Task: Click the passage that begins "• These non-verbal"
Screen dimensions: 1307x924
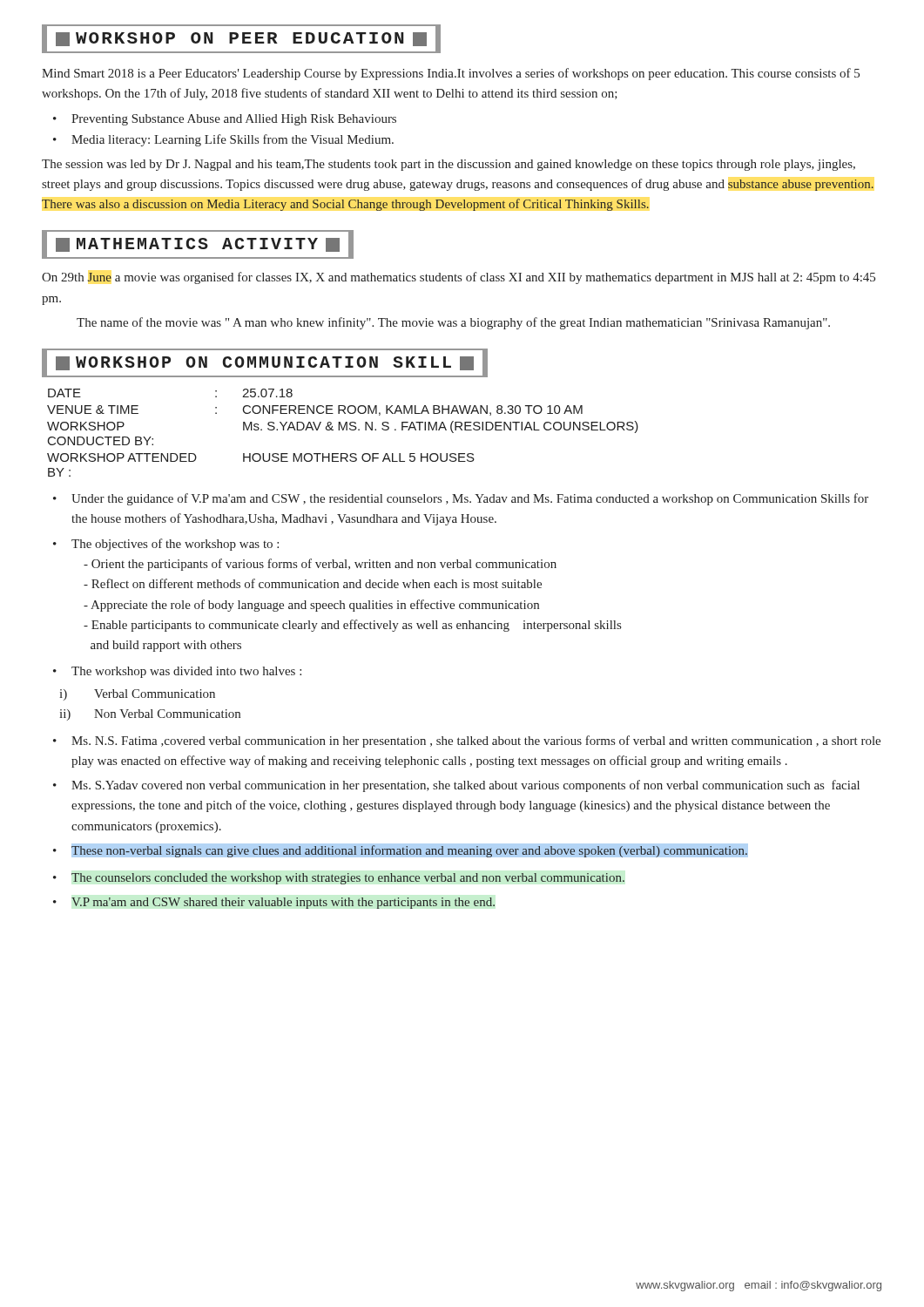Action: click(400, 851)
